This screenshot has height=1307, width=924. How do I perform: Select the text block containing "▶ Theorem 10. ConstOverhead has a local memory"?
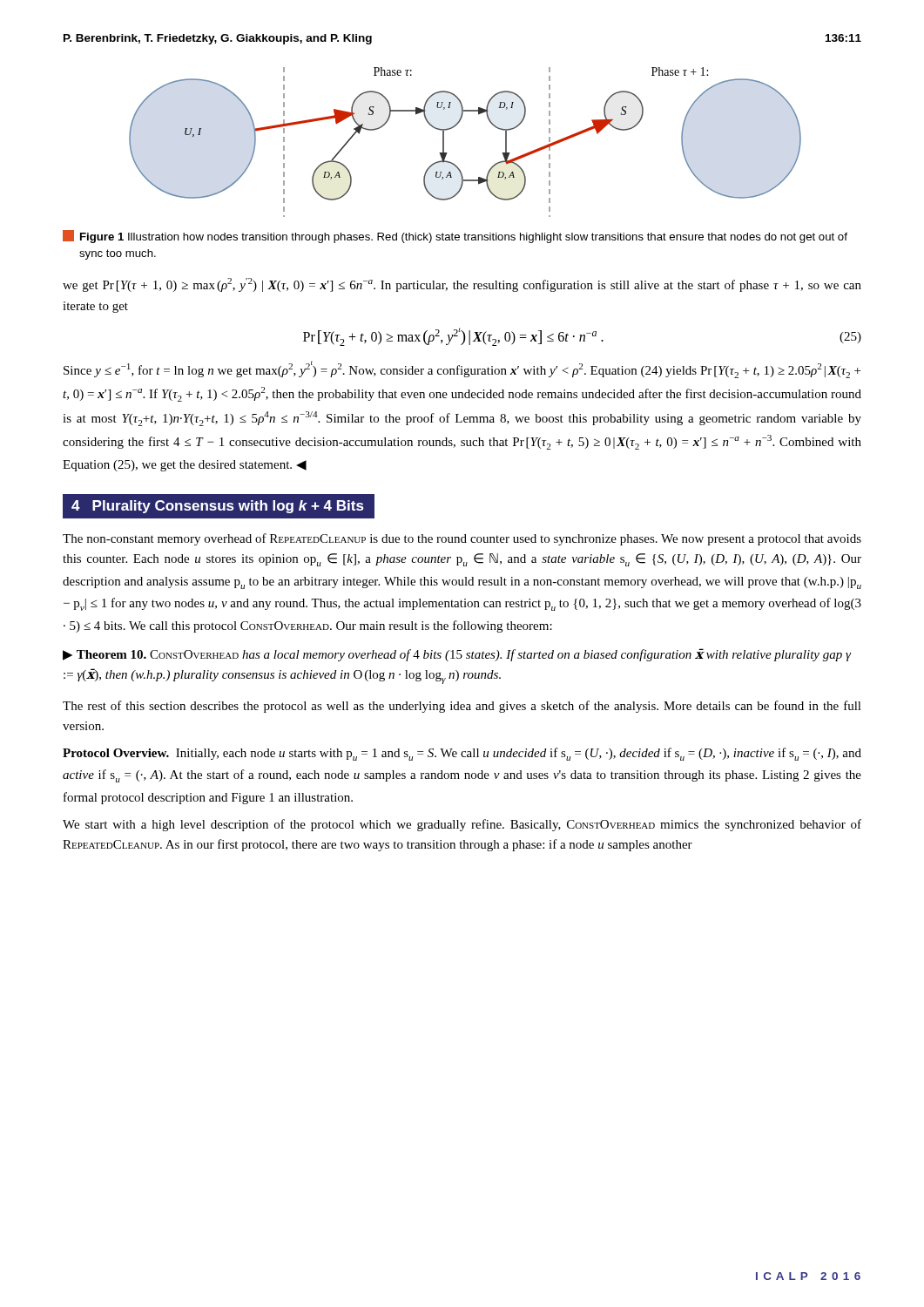click(x=457, y=666)
